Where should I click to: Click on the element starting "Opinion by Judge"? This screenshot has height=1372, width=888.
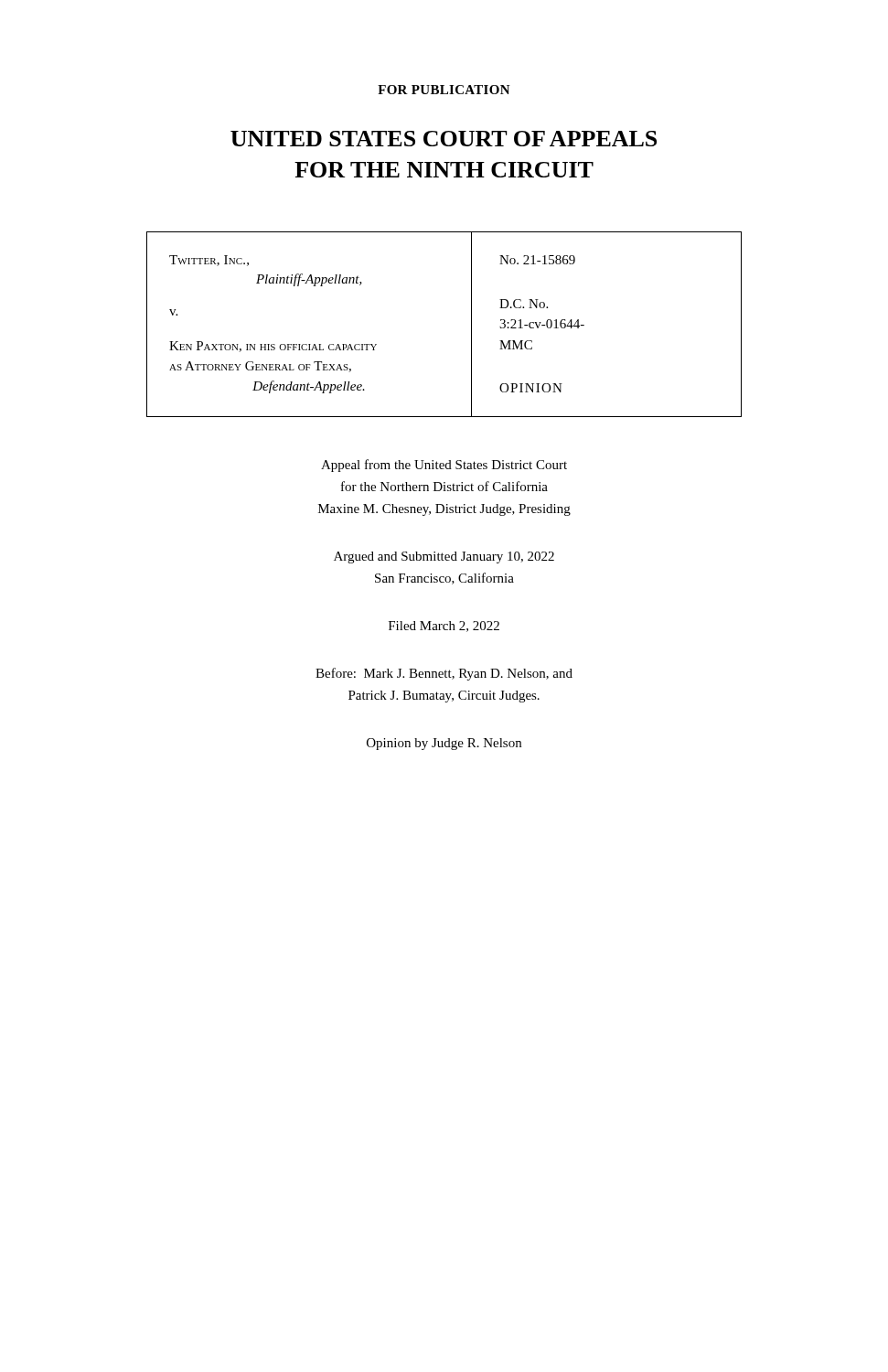(x=444, y=743)
